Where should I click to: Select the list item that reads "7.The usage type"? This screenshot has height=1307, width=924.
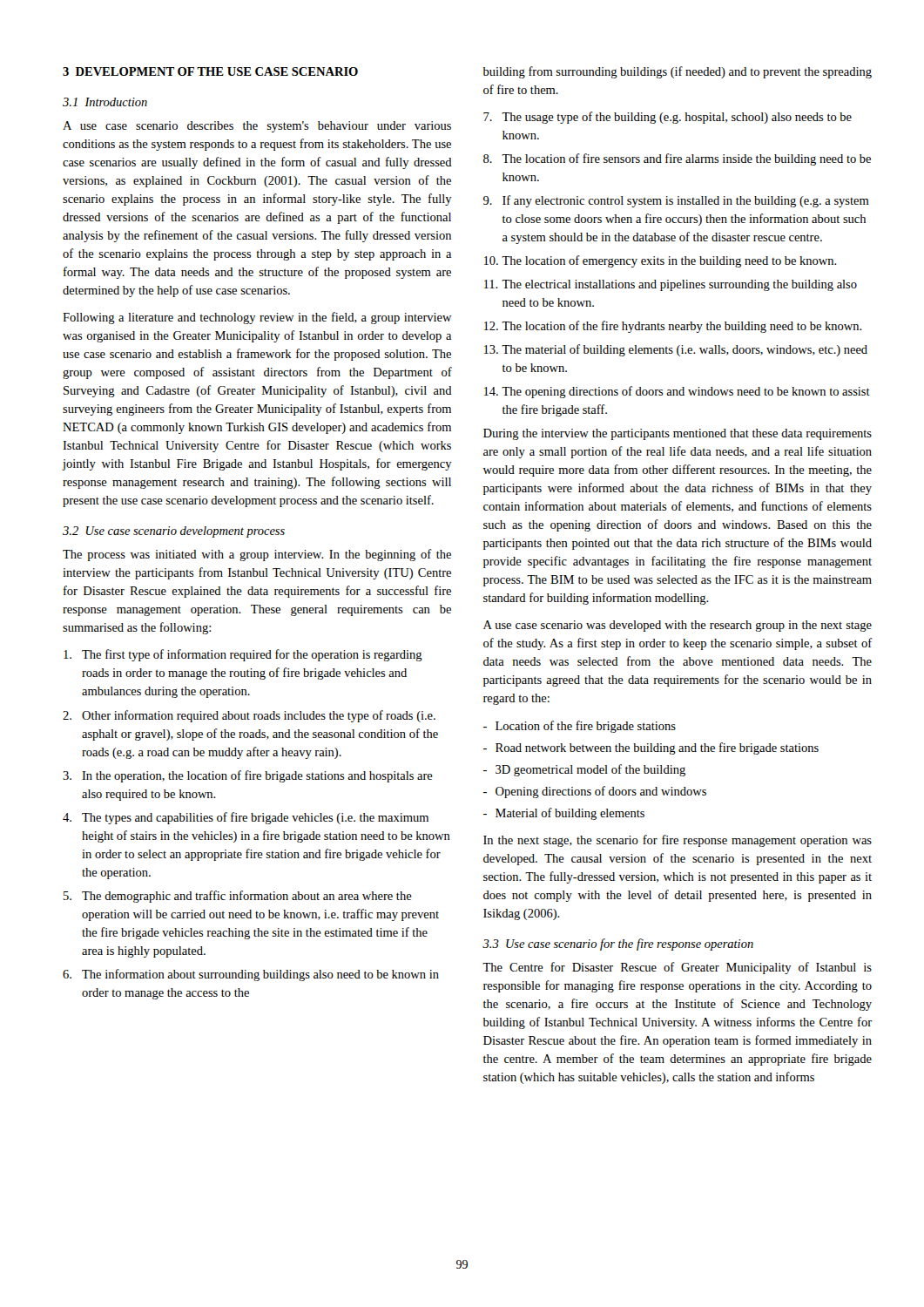pyautogui.click(x=677, y=126)
